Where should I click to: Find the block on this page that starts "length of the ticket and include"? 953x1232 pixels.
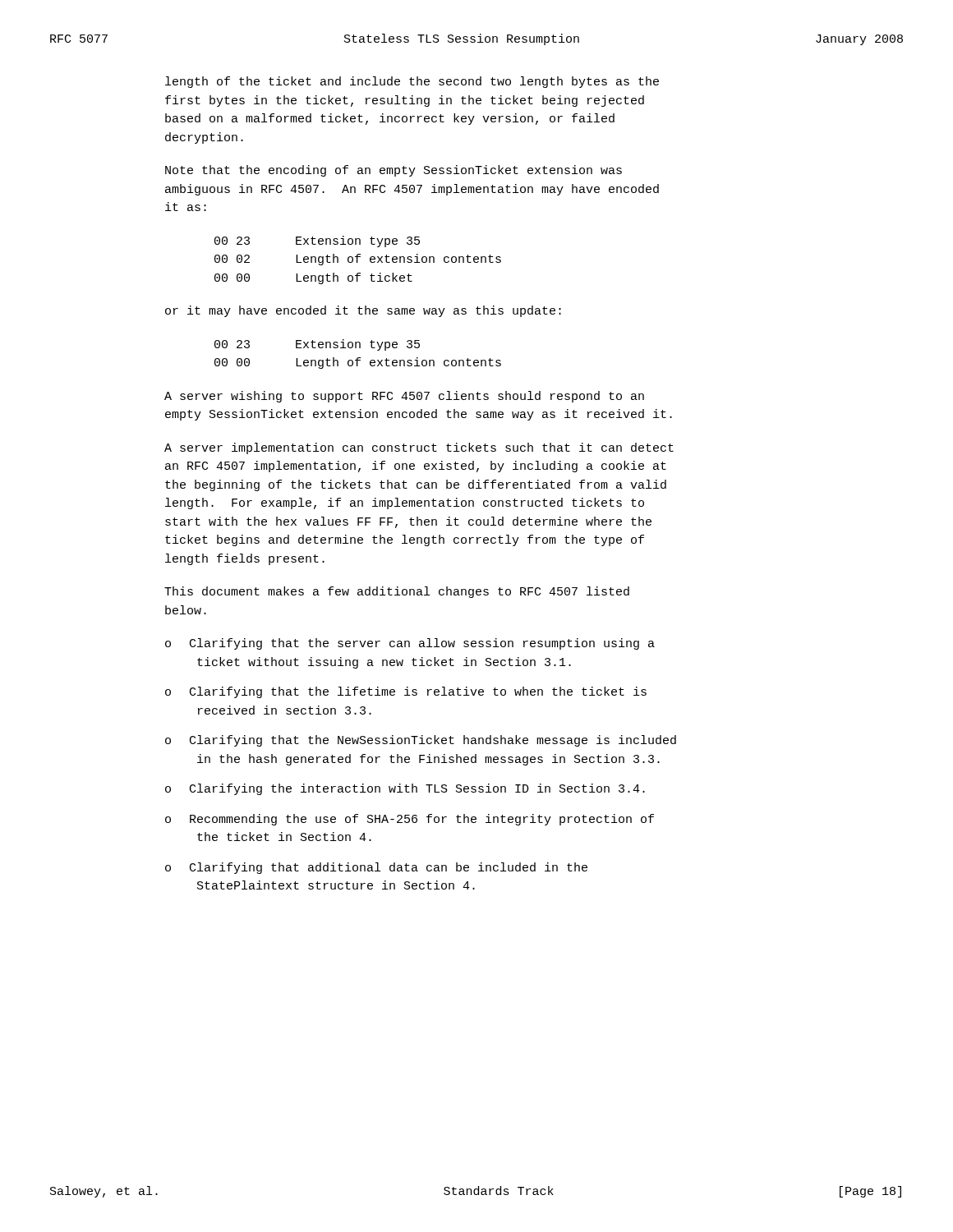[x=412, y=110]
